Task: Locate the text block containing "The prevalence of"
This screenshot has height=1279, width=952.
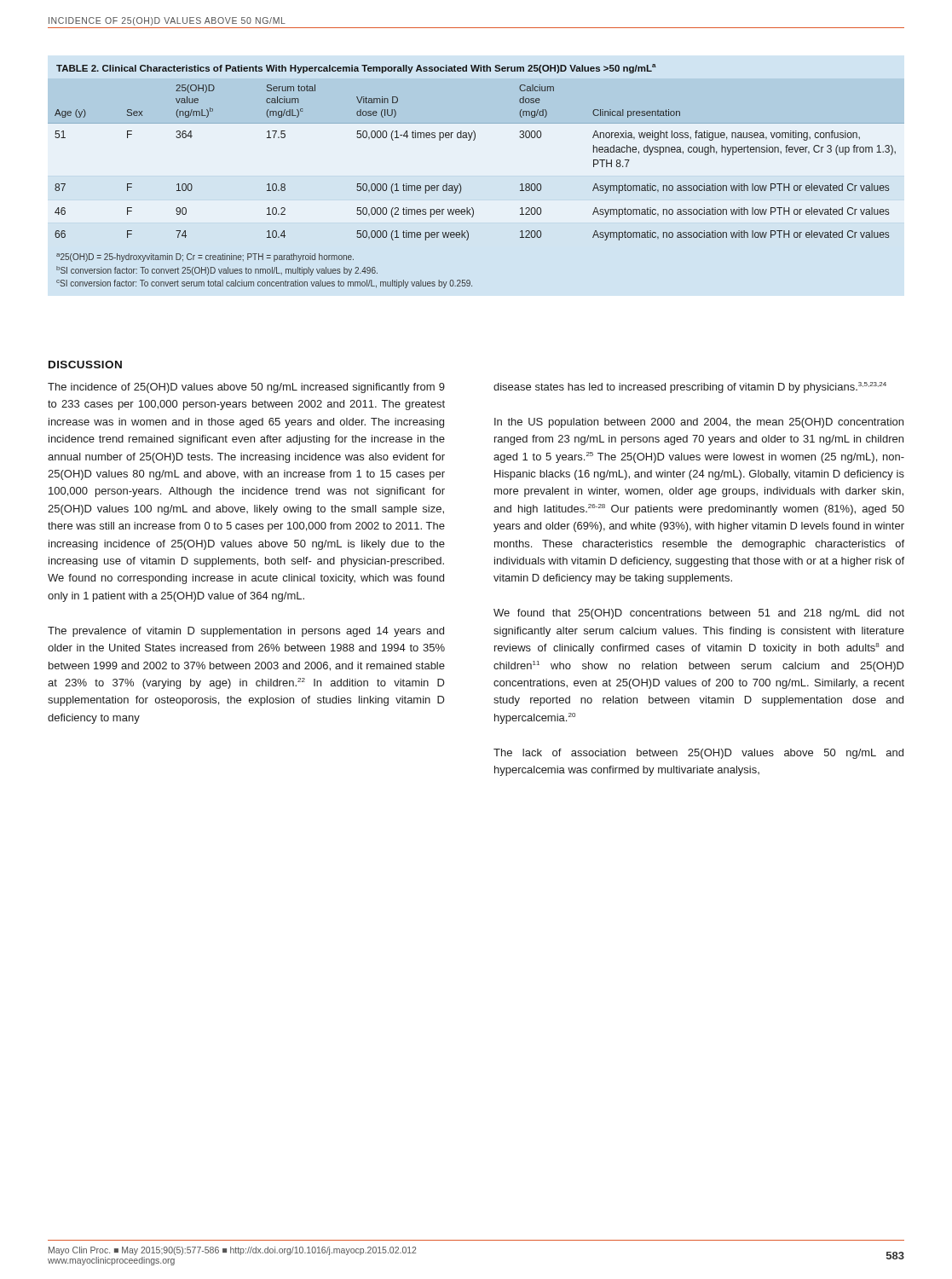Action: (246, 674)
